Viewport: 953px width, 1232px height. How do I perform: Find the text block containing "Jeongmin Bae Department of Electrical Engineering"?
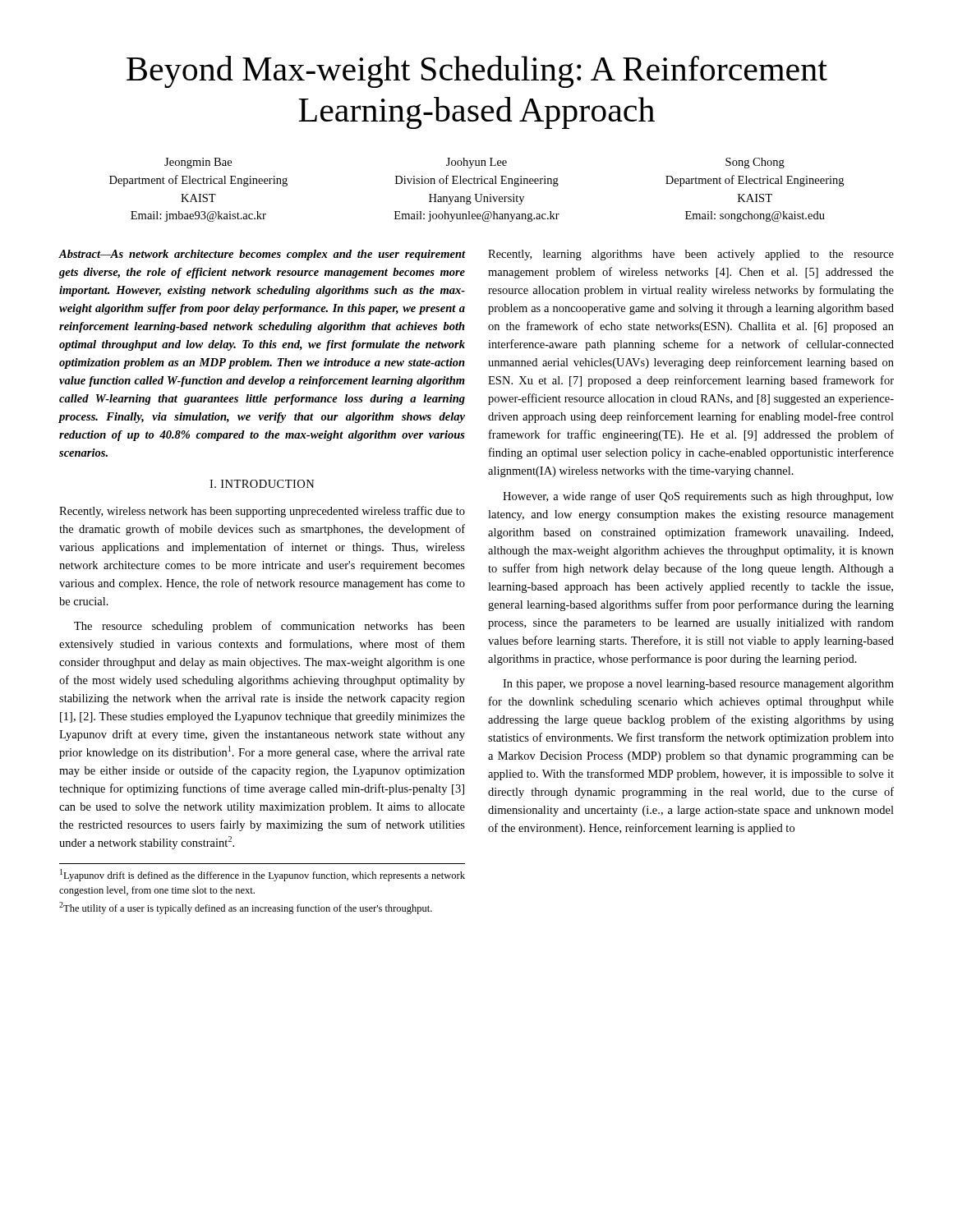click(476, 189)
